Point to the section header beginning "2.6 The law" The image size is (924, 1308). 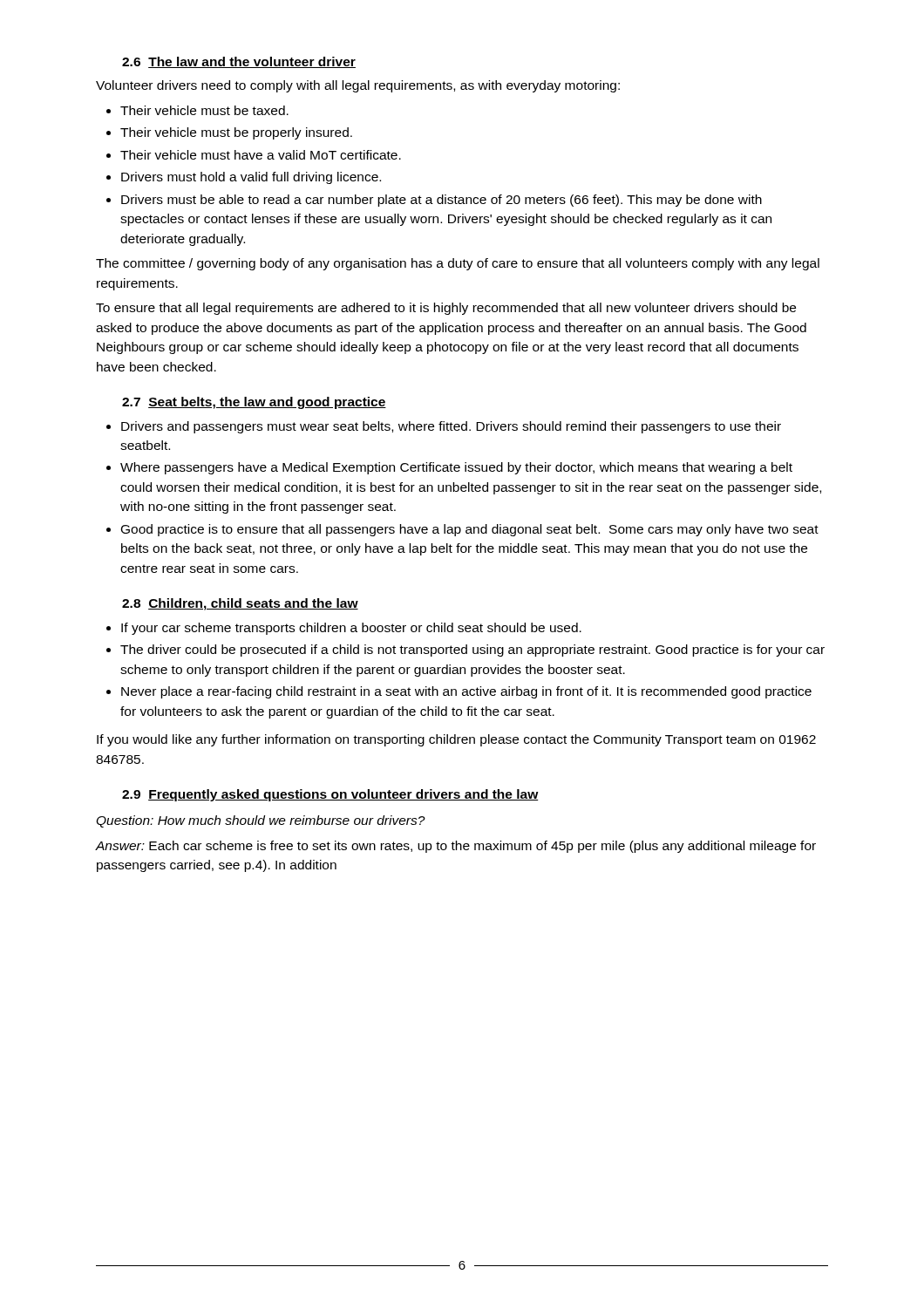[239, 61]
